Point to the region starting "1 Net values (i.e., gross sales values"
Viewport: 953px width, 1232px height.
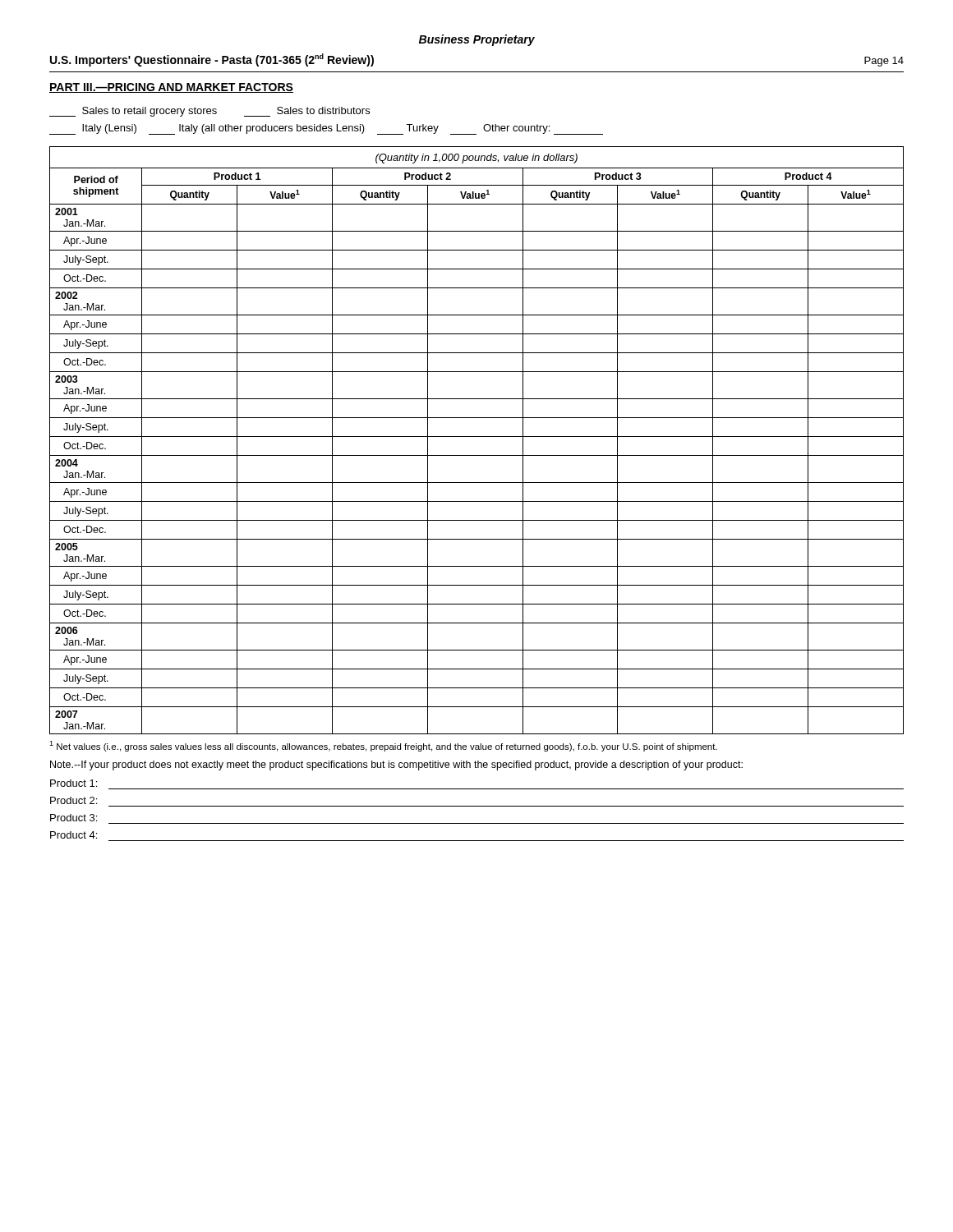pyautogui.click(x=384, y=745)
